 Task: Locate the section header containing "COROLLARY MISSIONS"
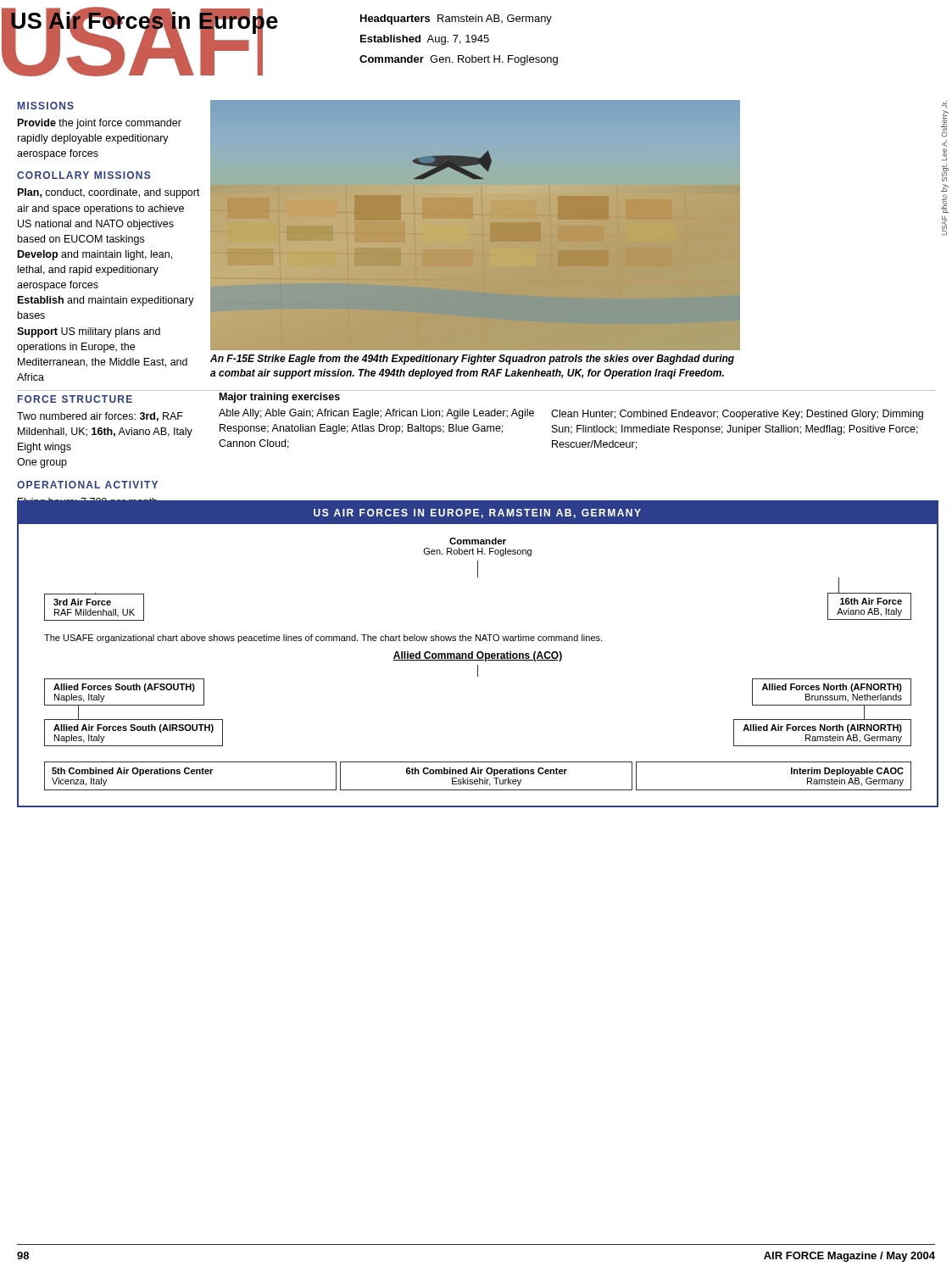84,176
